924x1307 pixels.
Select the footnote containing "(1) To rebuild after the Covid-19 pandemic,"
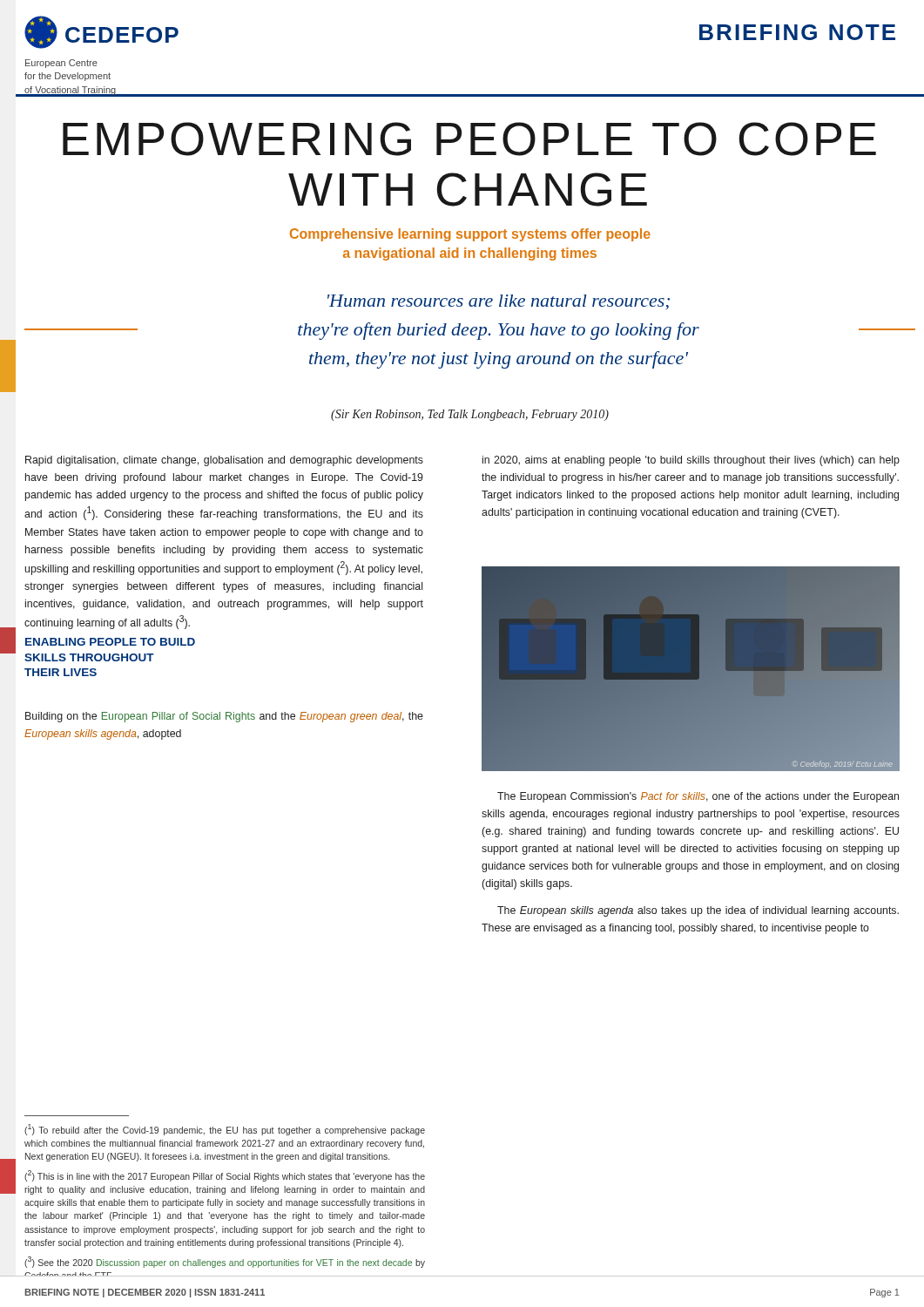coord(225,1199)
